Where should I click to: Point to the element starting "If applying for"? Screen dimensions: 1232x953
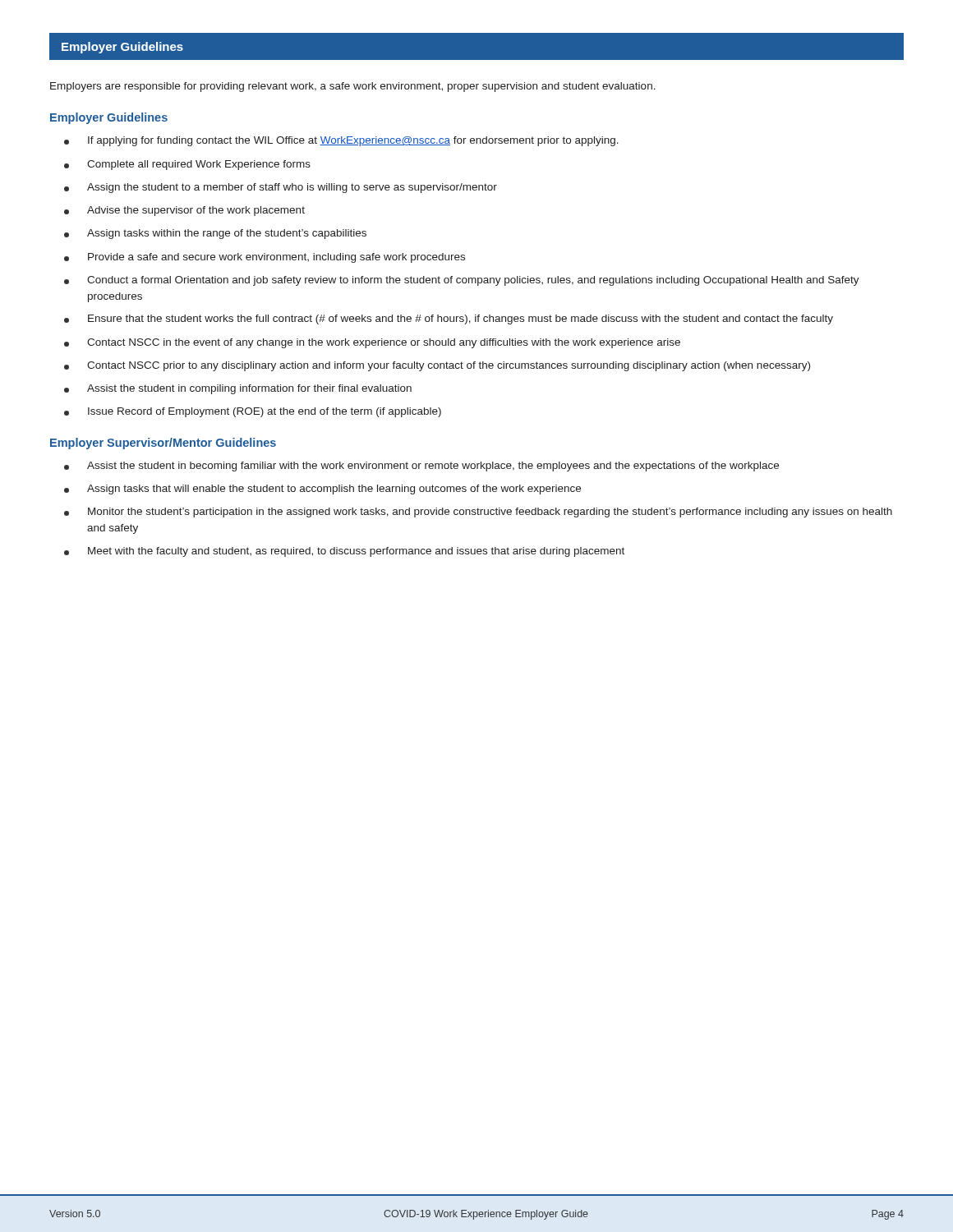point(484,141)
